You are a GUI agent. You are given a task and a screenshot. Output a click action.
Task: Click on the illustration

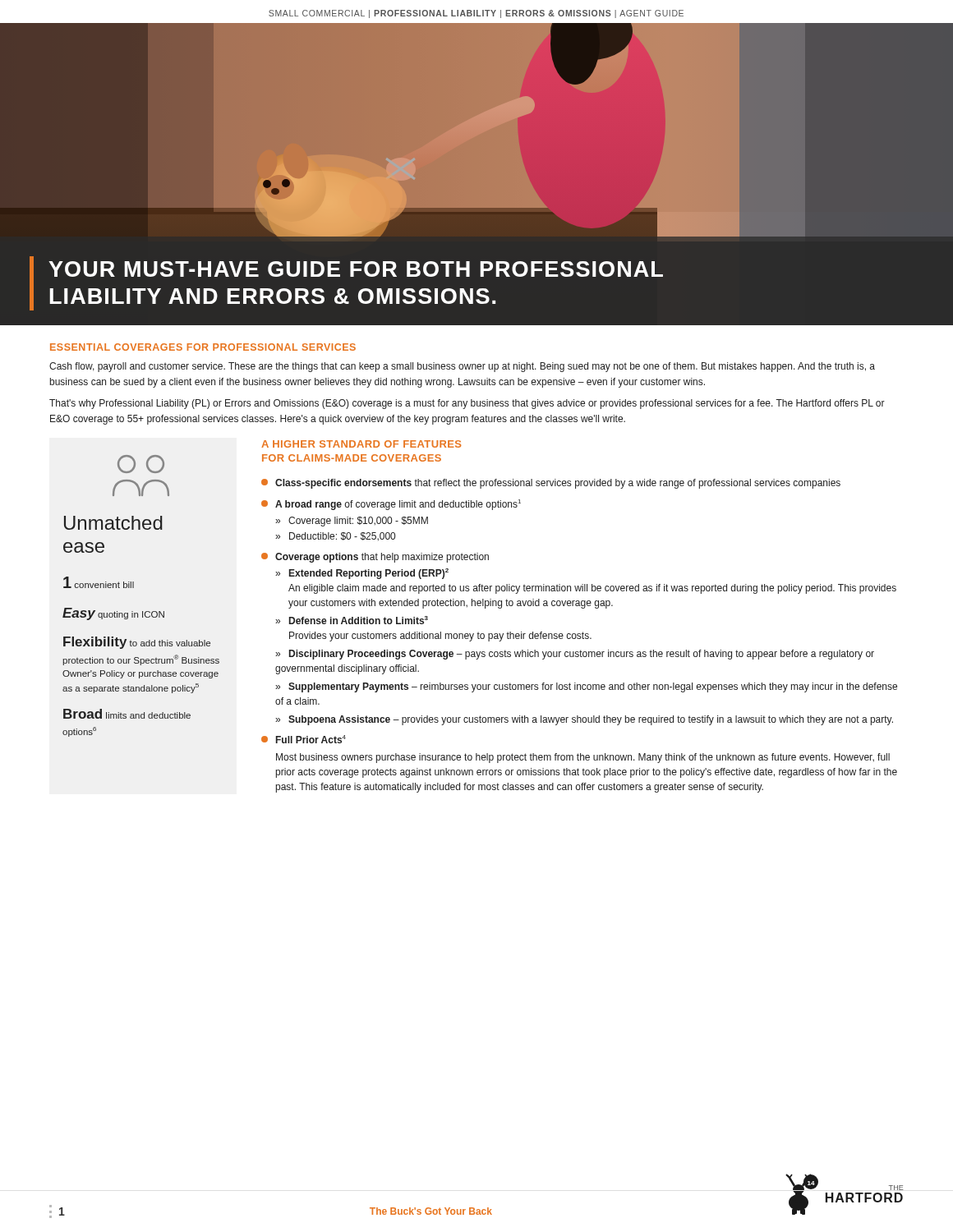[x=143, y=479]
